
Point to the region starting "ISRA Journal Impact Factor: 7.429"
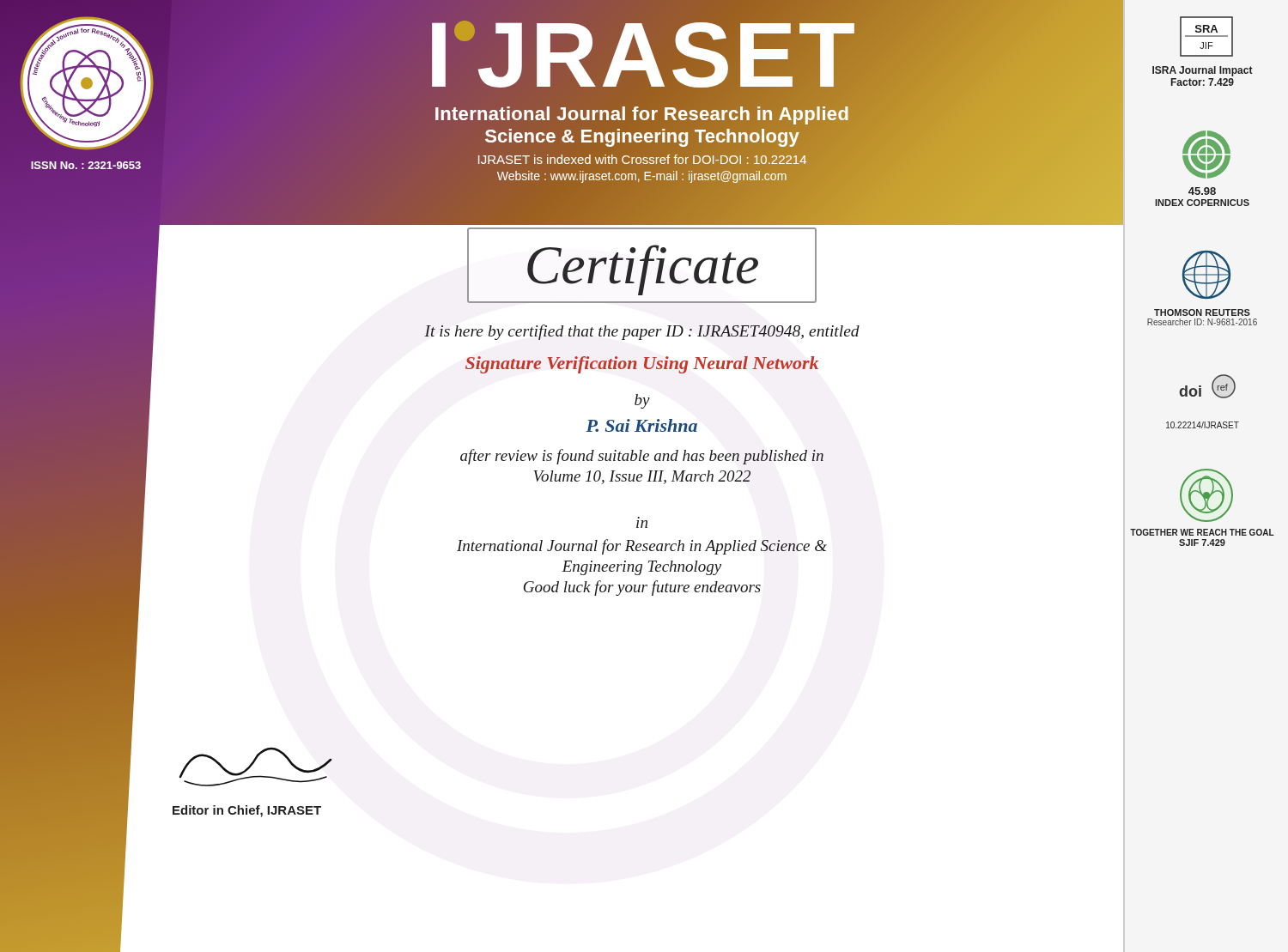click(x=1202, y=76)
